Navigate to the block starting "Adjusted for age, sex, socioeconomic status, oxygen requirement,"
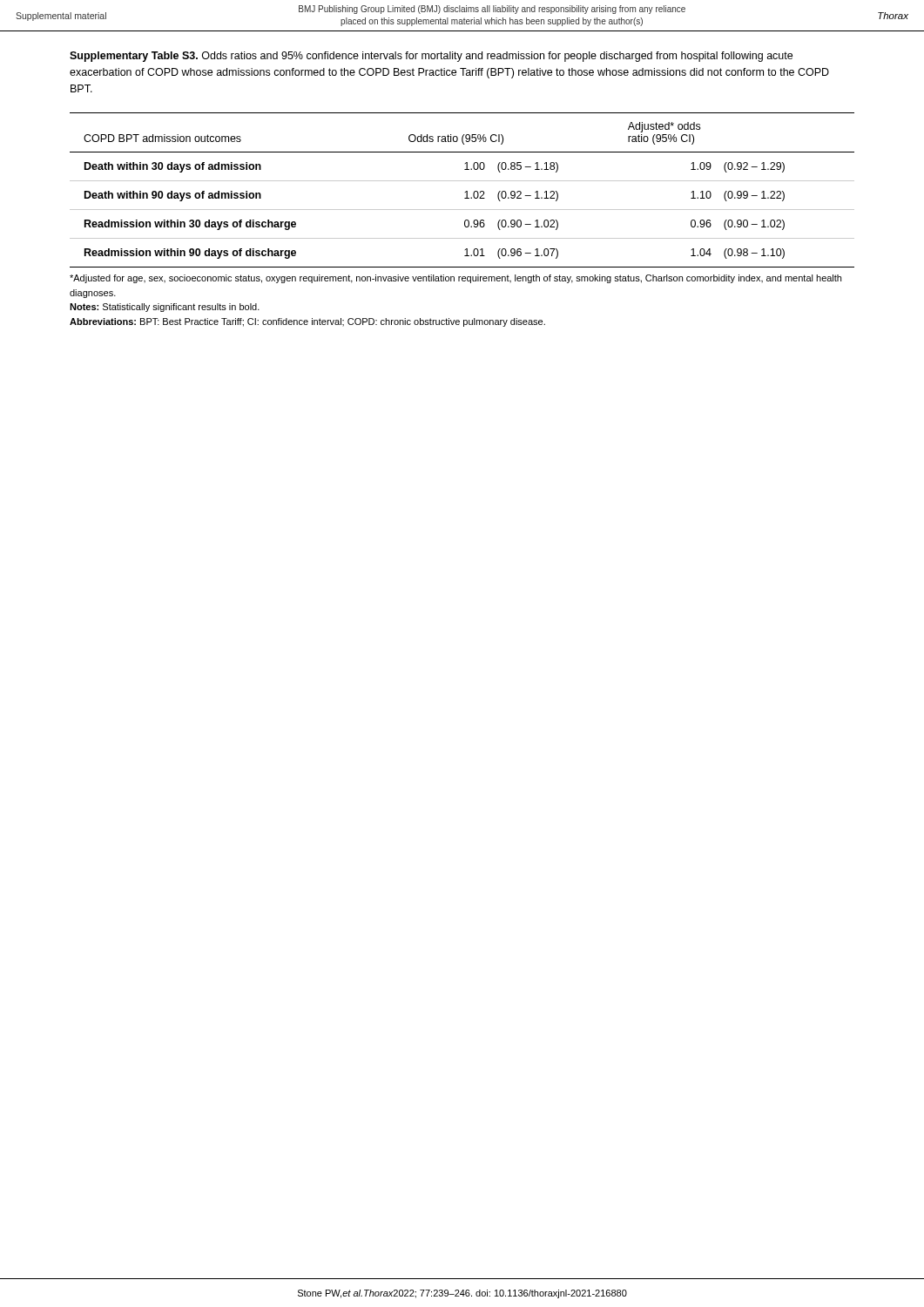The width and height of the screenshot is (924, 1307). click(455, 279)
